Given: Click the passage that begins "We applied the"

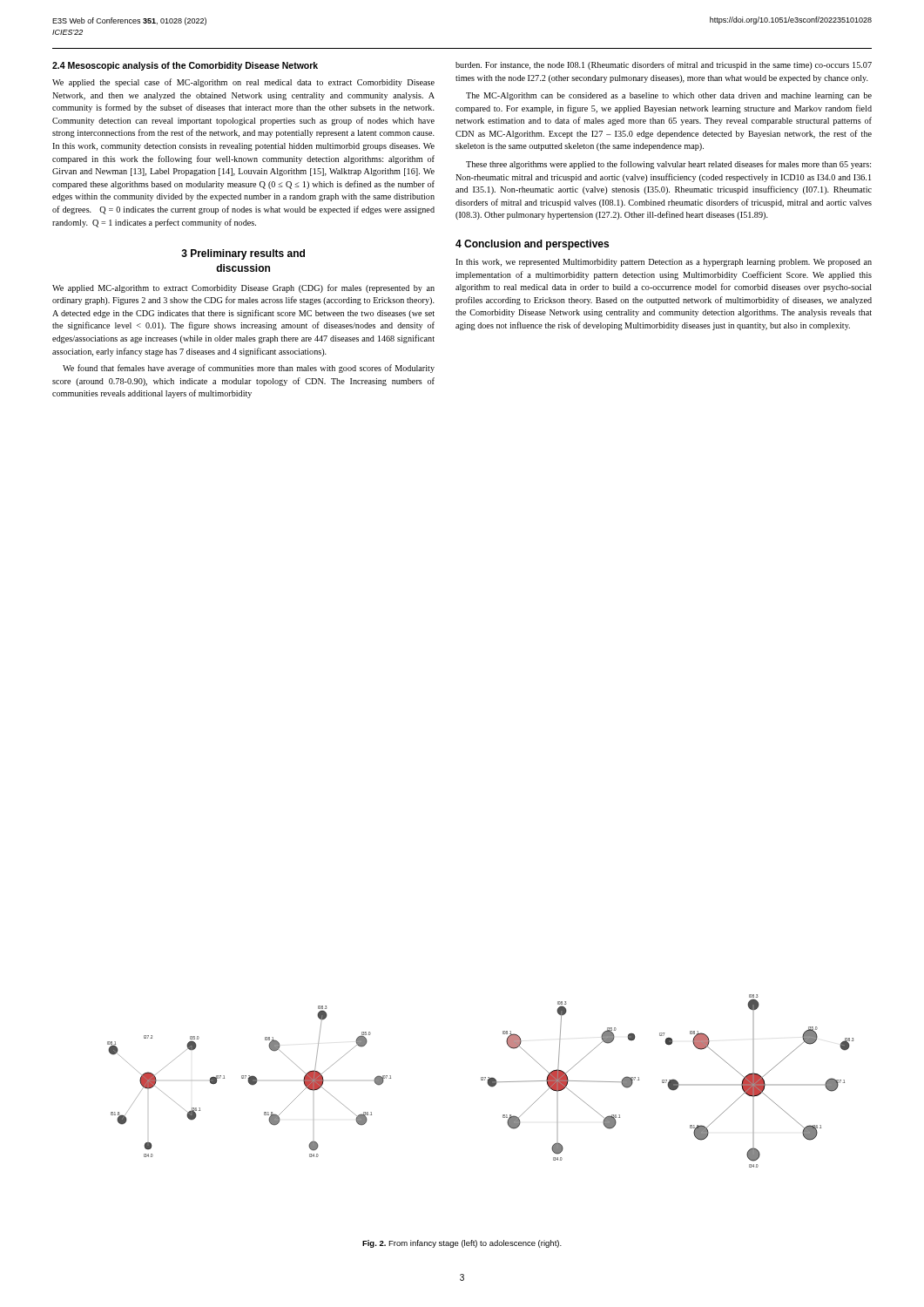Looking at the screenshot, I should tap(243, 153).
